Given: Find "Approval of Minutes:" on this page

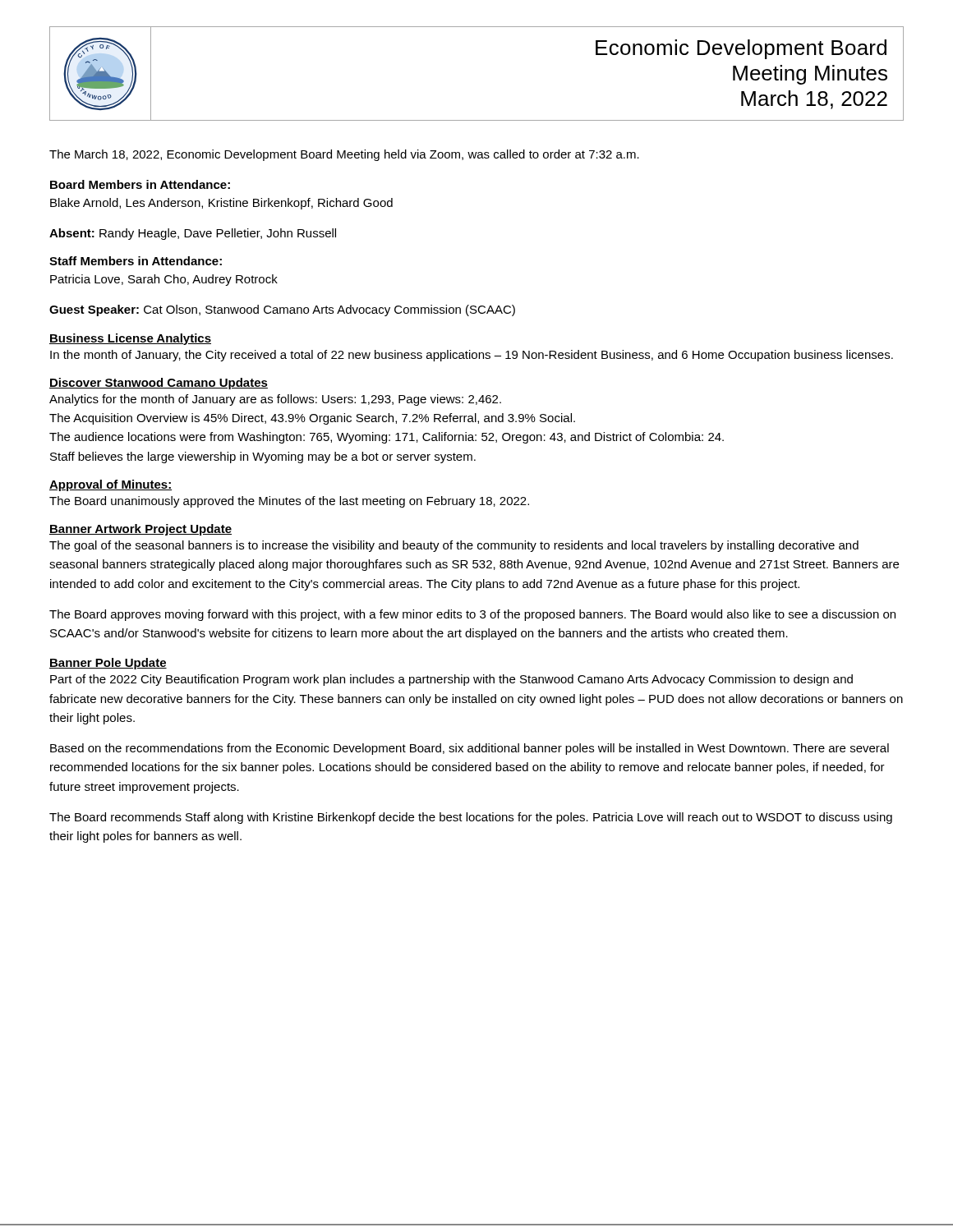Looking at the screenshot, I should pos(111,484).
